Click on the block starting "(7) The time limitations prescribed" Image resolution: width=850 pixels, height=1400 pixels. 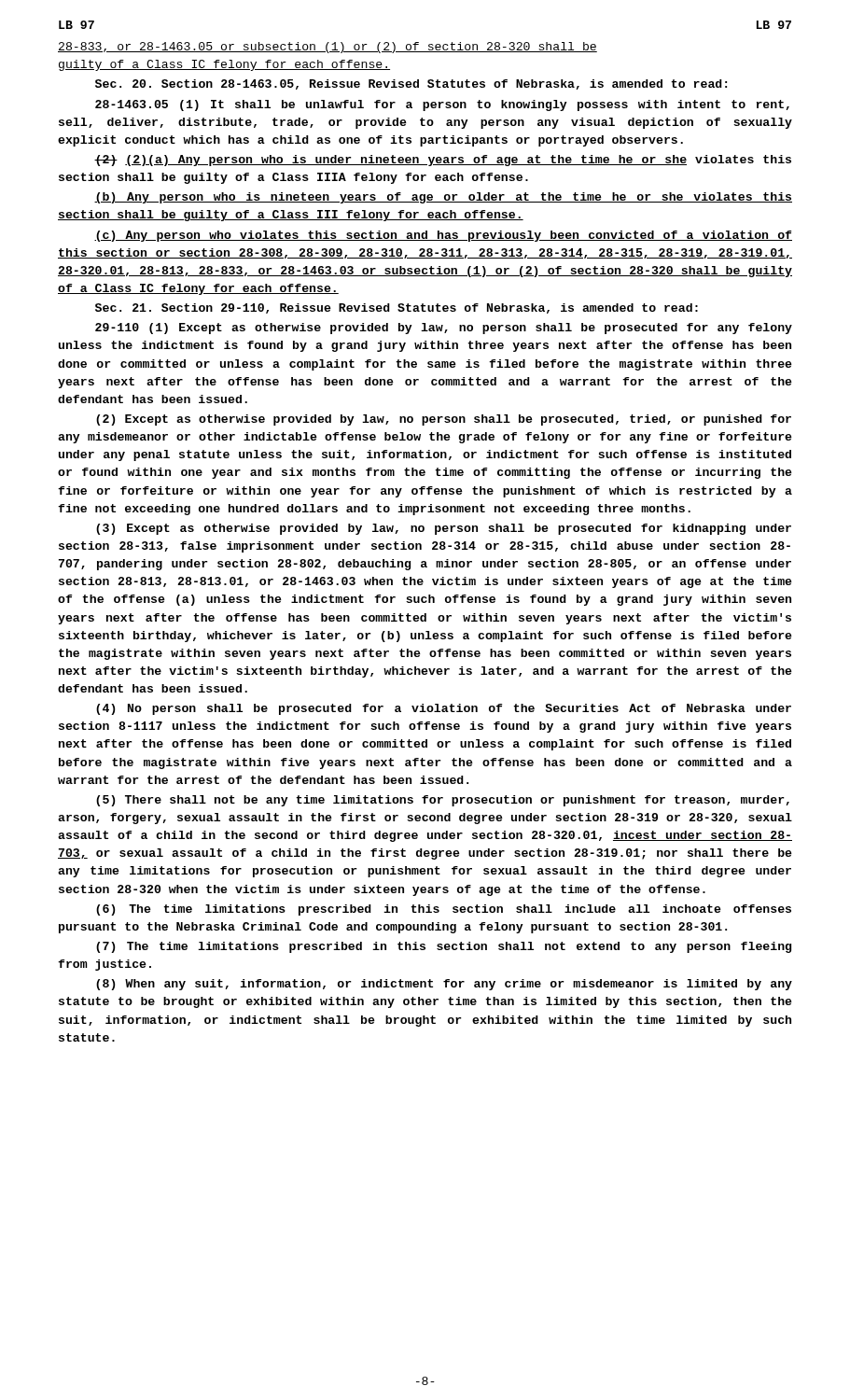coord(425,956)
